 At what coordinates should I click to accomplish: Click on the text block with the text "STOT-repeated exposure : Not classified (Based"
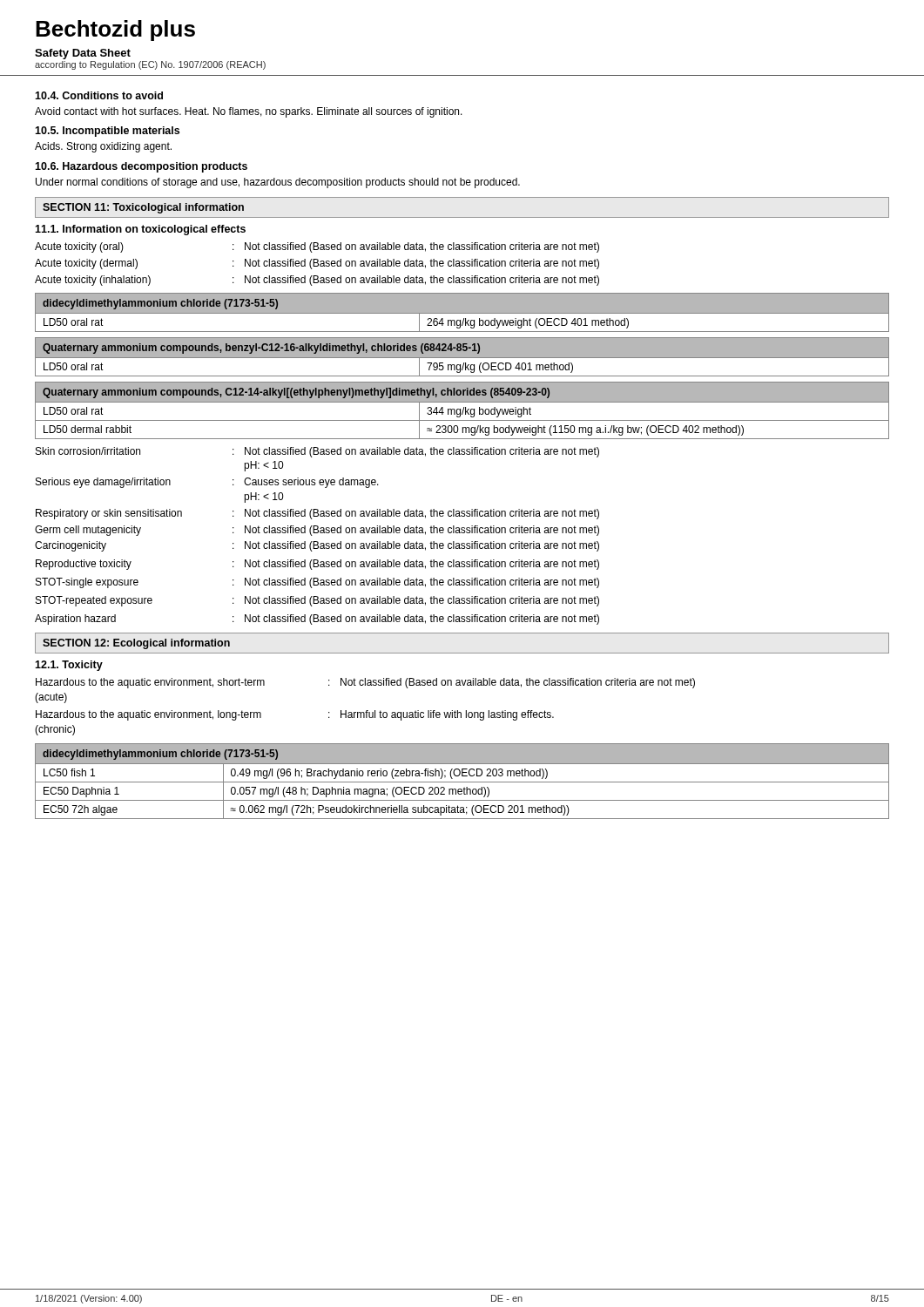(462, 600)
